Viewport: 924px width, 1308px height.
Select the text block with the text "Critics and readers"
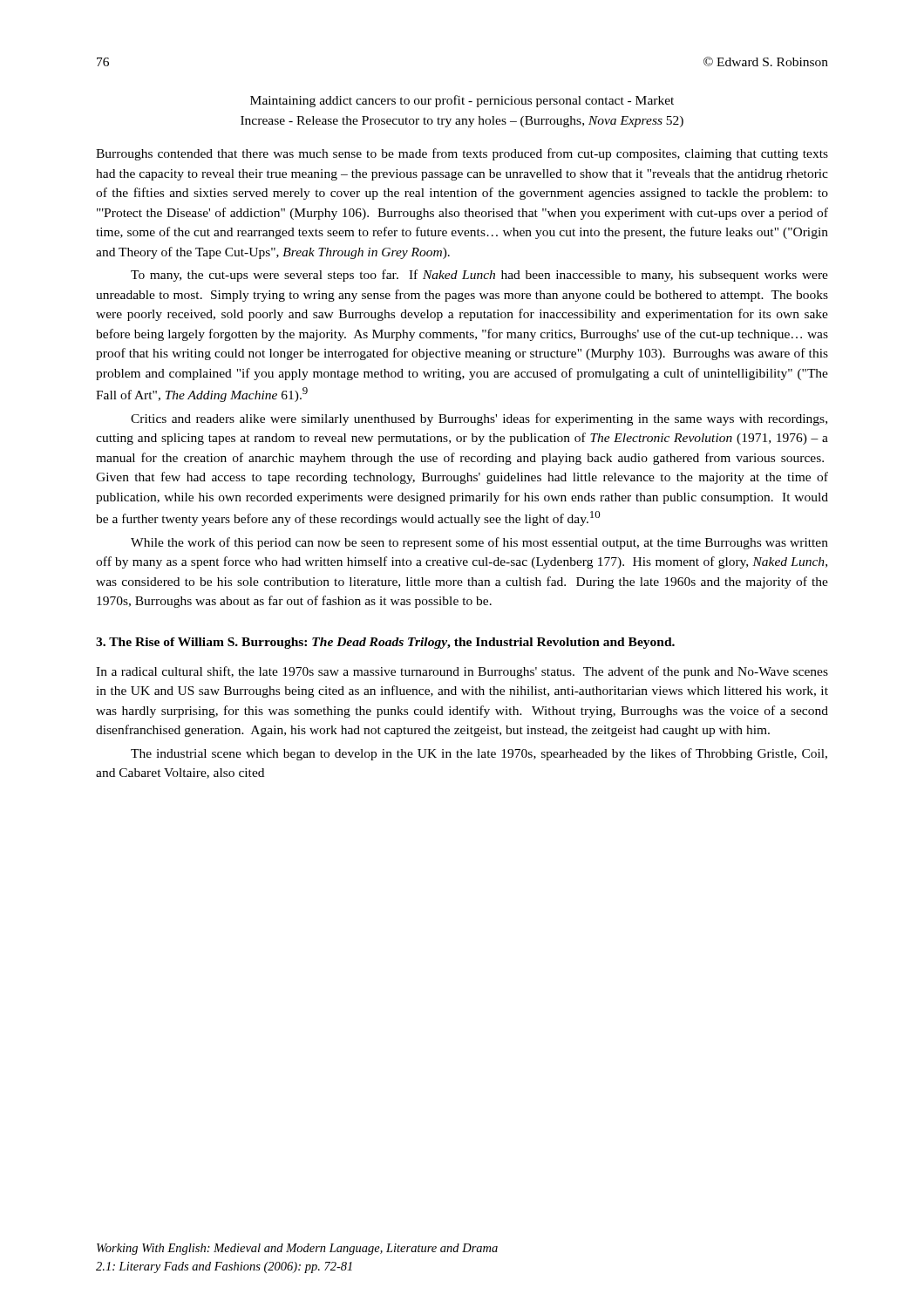pos(462,468)
